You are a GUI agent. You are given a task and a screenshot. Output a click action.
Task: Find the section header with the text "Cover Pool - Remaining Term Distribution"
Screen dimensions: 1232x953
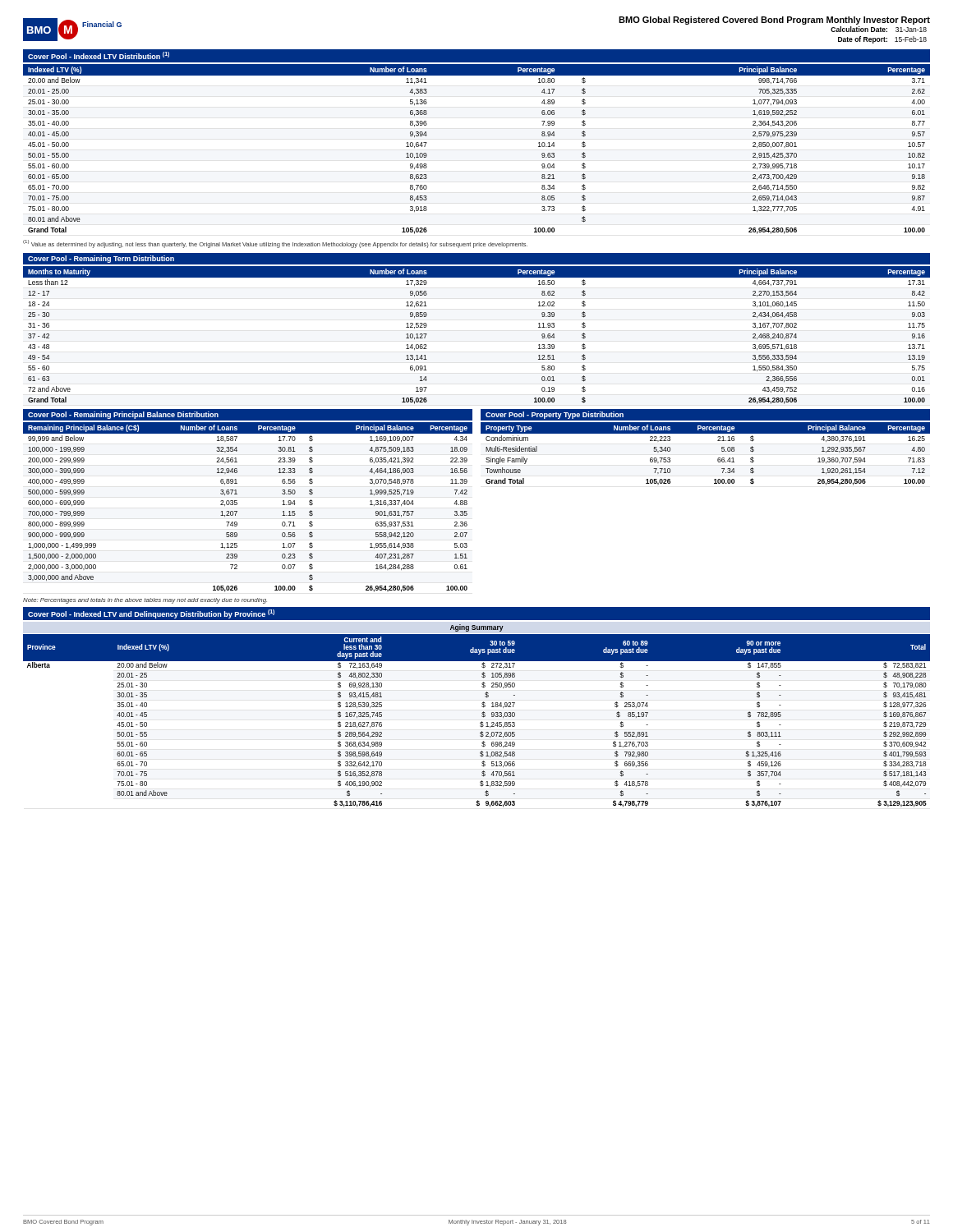pos(101,258)
